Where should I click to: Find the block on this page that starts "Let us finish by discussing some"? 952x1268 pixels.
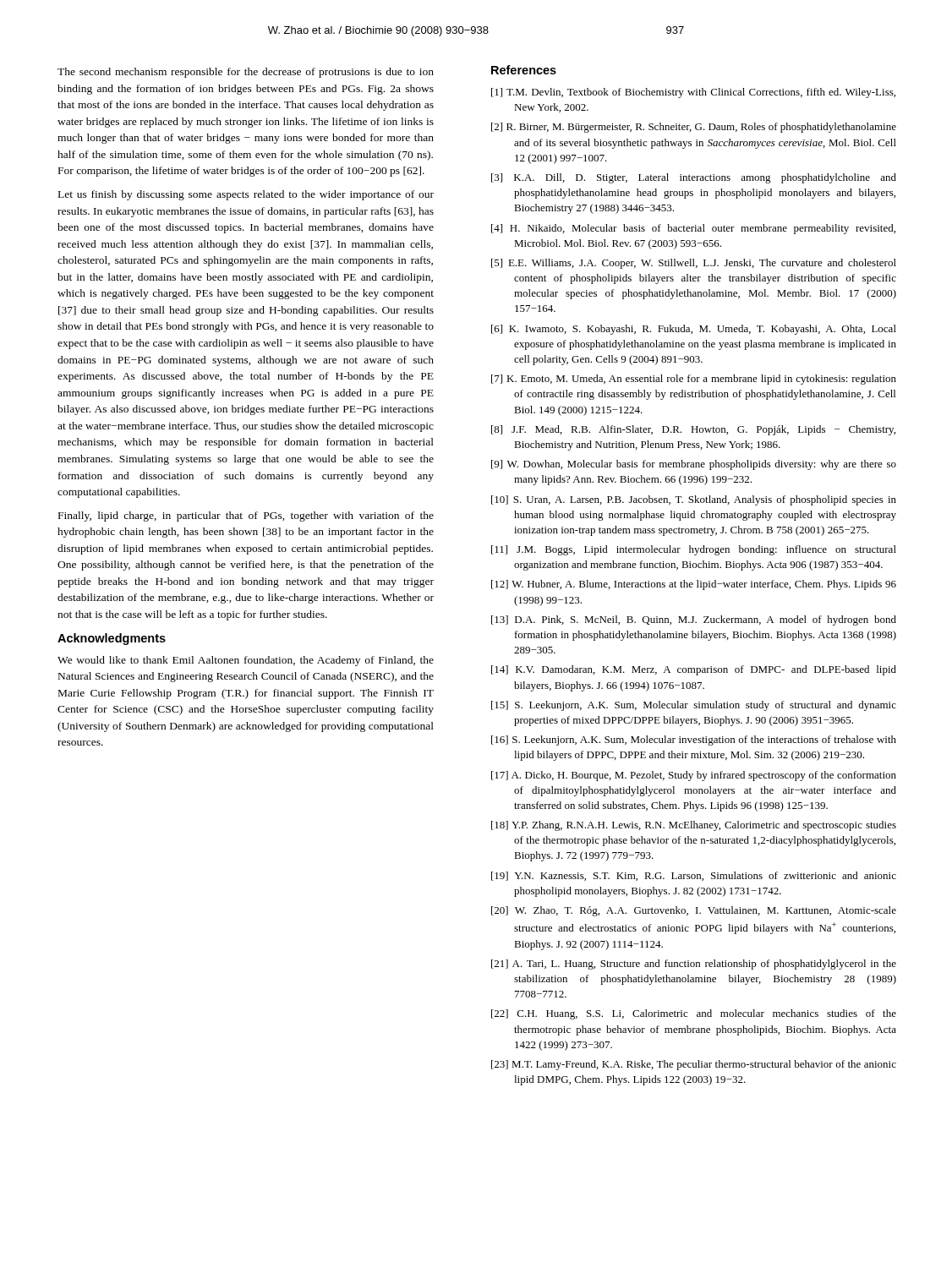click(246, 343)
